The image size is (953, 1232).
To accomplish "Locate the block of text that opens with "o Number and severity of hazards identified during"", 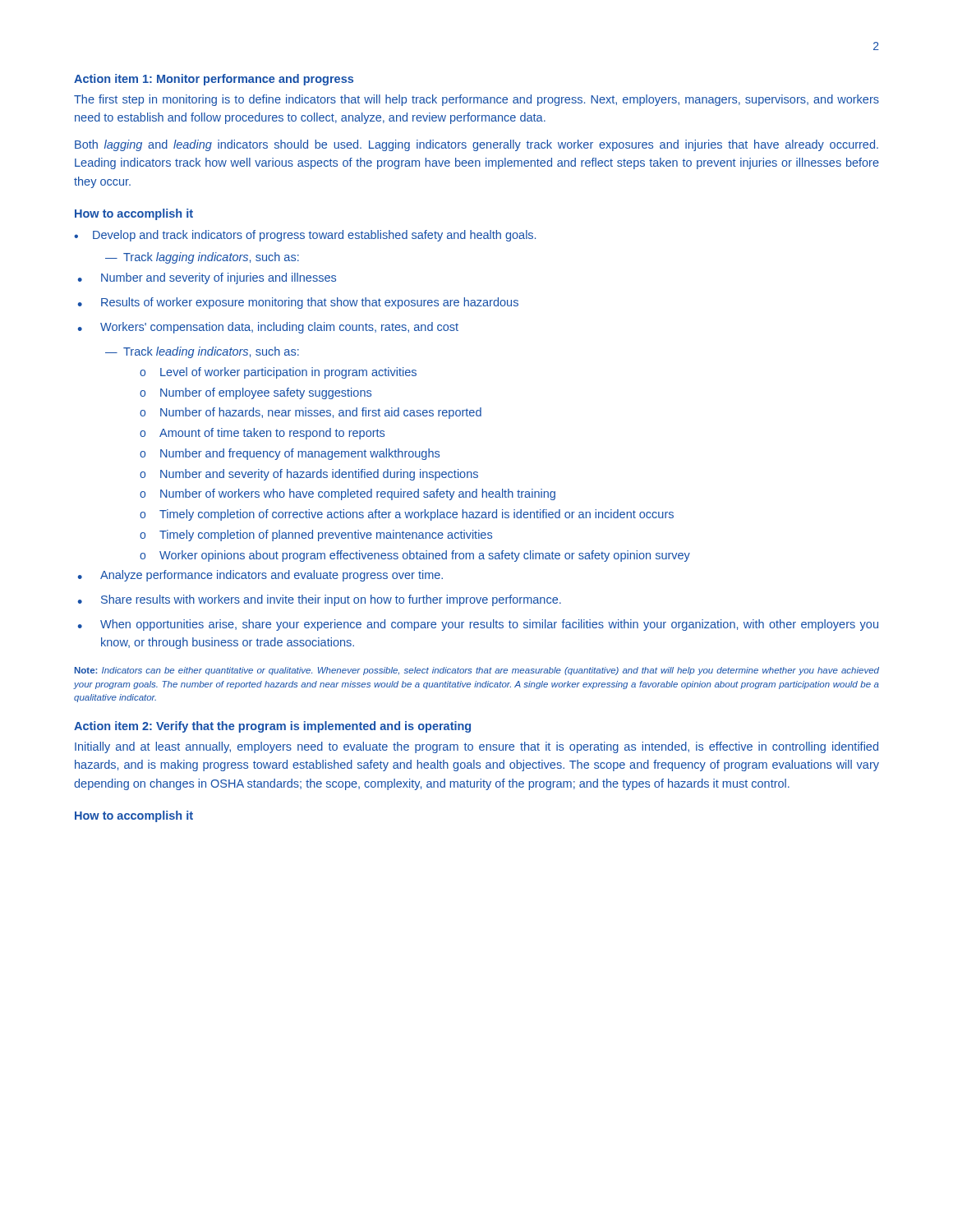I will coord(309,475).
